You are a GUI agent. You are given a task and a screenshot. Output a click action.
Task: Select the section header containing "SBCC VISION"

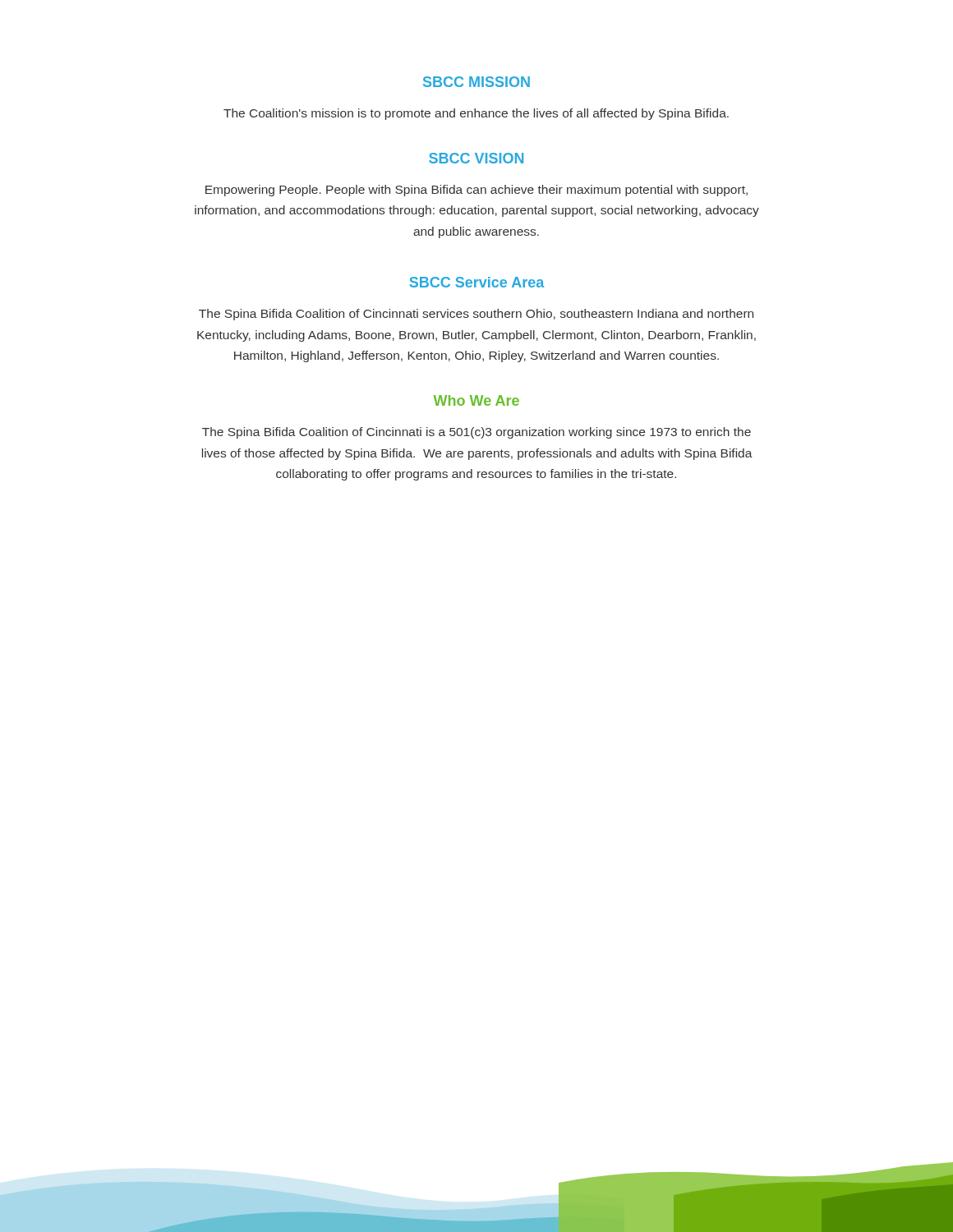pyautogui.click(x=476, y=158)
